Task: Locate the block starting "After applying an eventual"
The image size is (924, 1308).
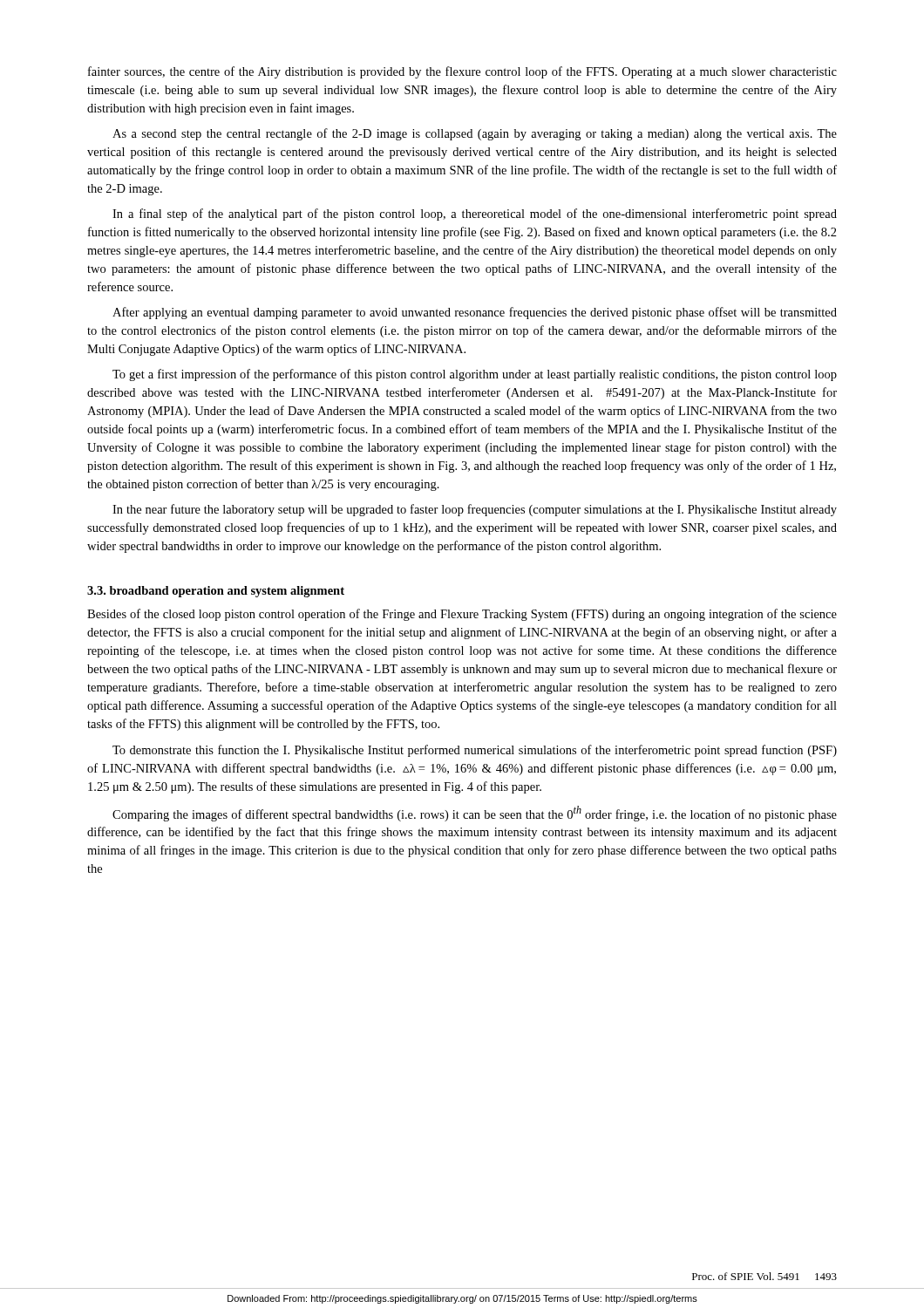Action: pos(462,331)
